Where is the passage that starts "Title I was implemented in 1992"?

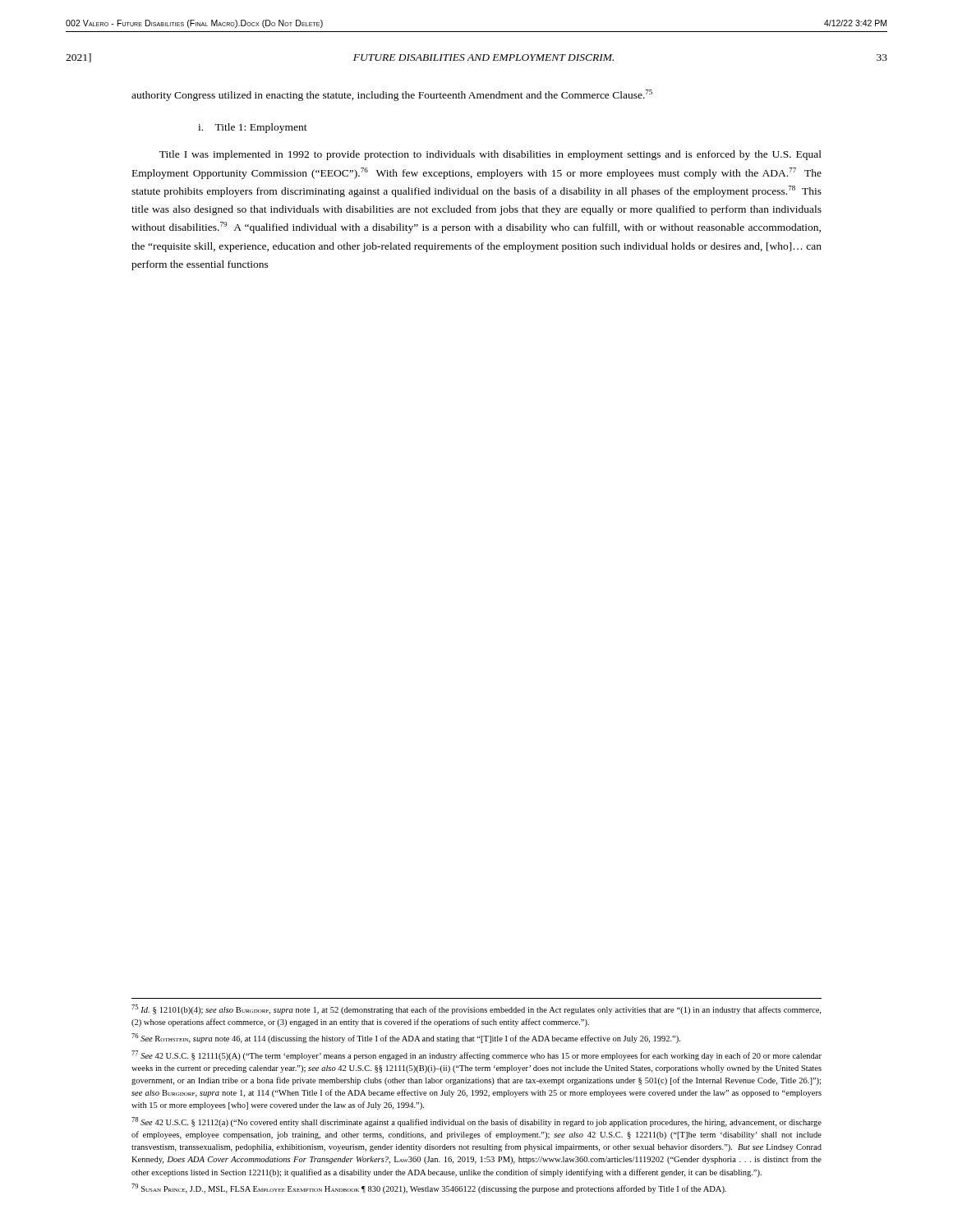pos(476,210)
